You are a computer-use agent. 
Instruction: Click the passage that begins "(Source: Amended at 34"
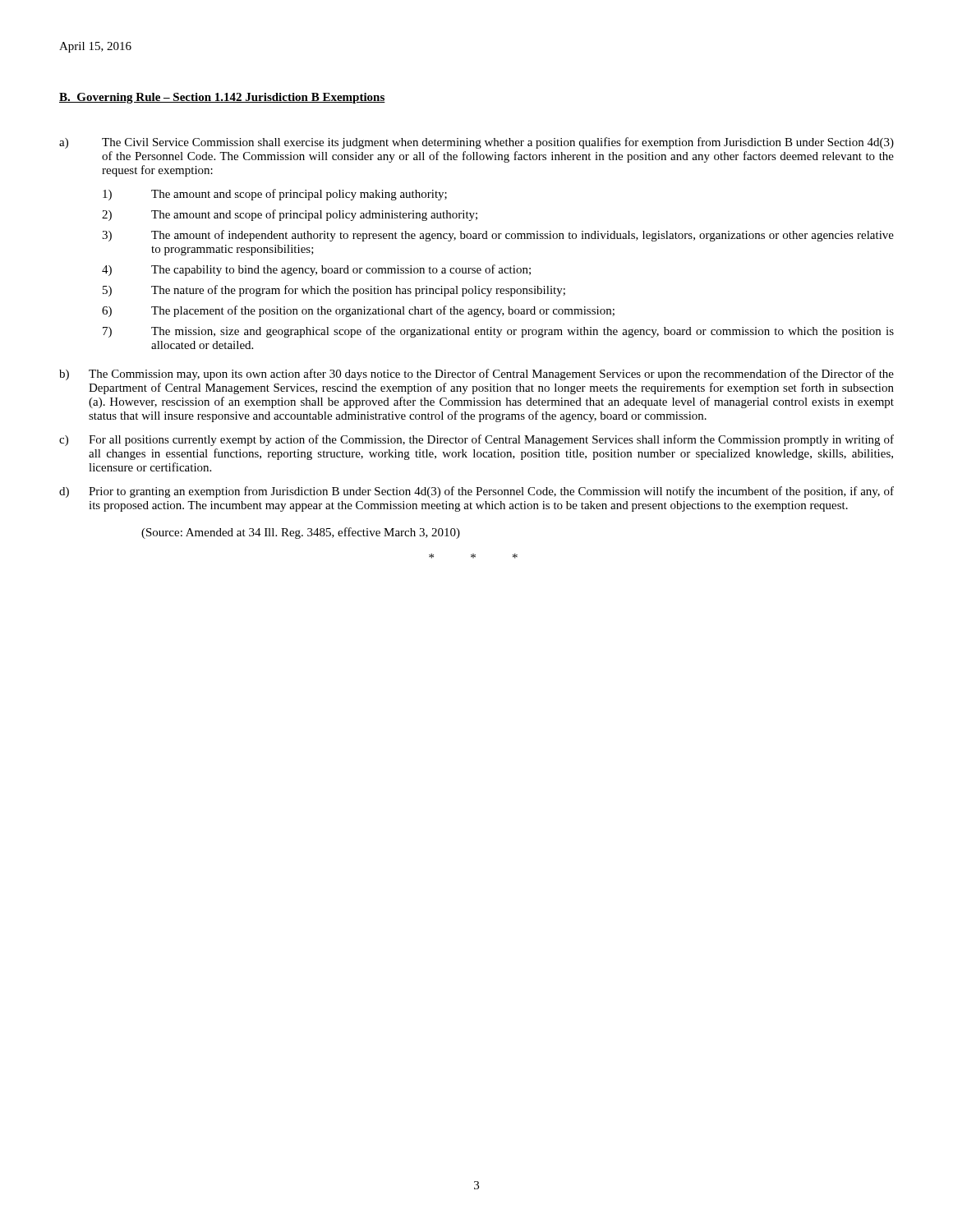click(x=301, y=532)
